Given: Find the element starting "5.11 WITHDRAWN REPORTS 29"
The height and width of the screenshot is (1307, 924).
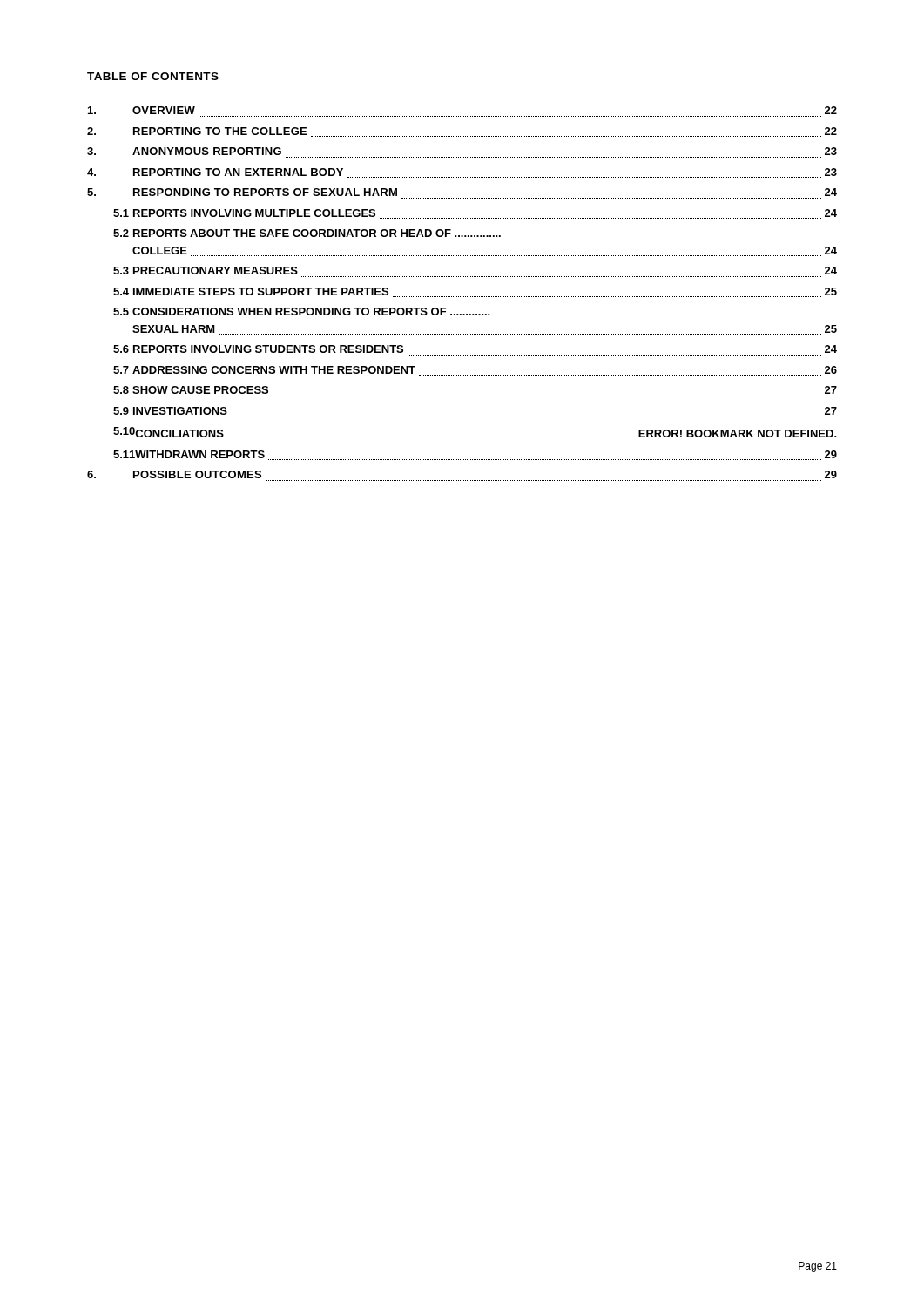Looking at the screenshot, I should [462, 454].
